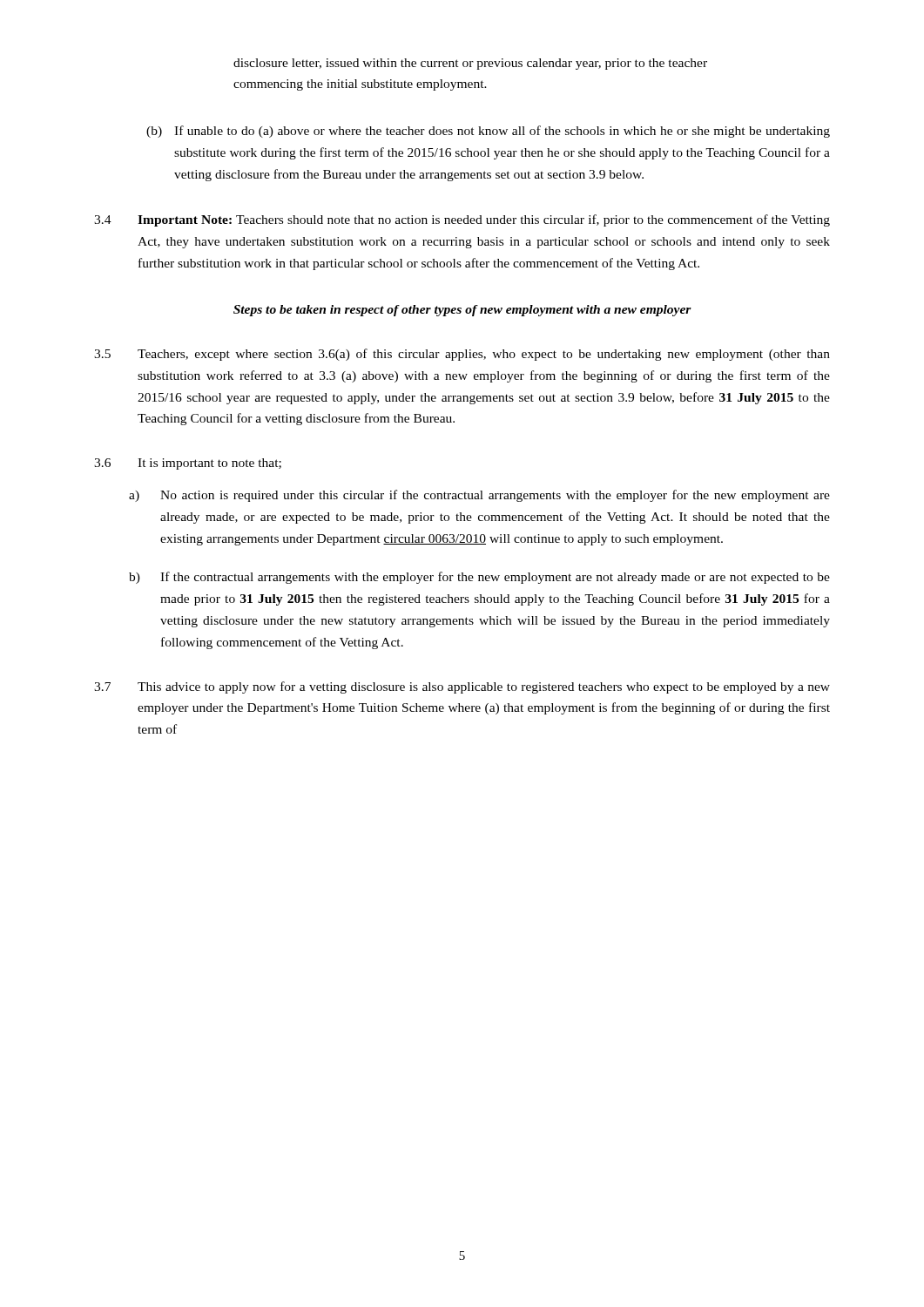Locate the text block containing "5 Teachers, except where section 3.6(a) of this"
Viewport: 924px width, 1307px height.
pyautogui.click(x=462, y=387)
